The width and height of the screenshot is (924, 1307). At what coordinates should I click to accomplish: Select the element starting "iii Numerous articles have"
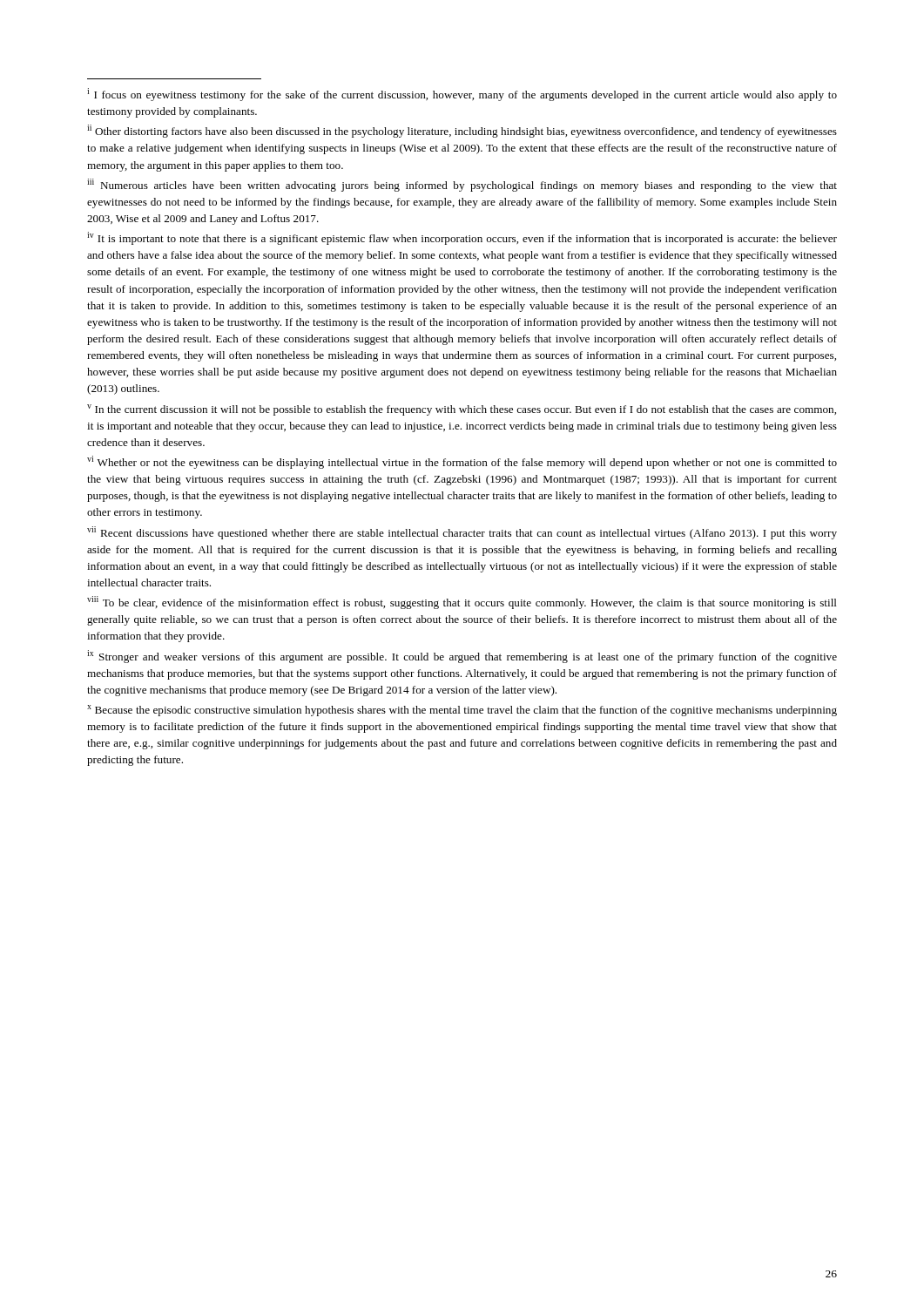point(462,201)
